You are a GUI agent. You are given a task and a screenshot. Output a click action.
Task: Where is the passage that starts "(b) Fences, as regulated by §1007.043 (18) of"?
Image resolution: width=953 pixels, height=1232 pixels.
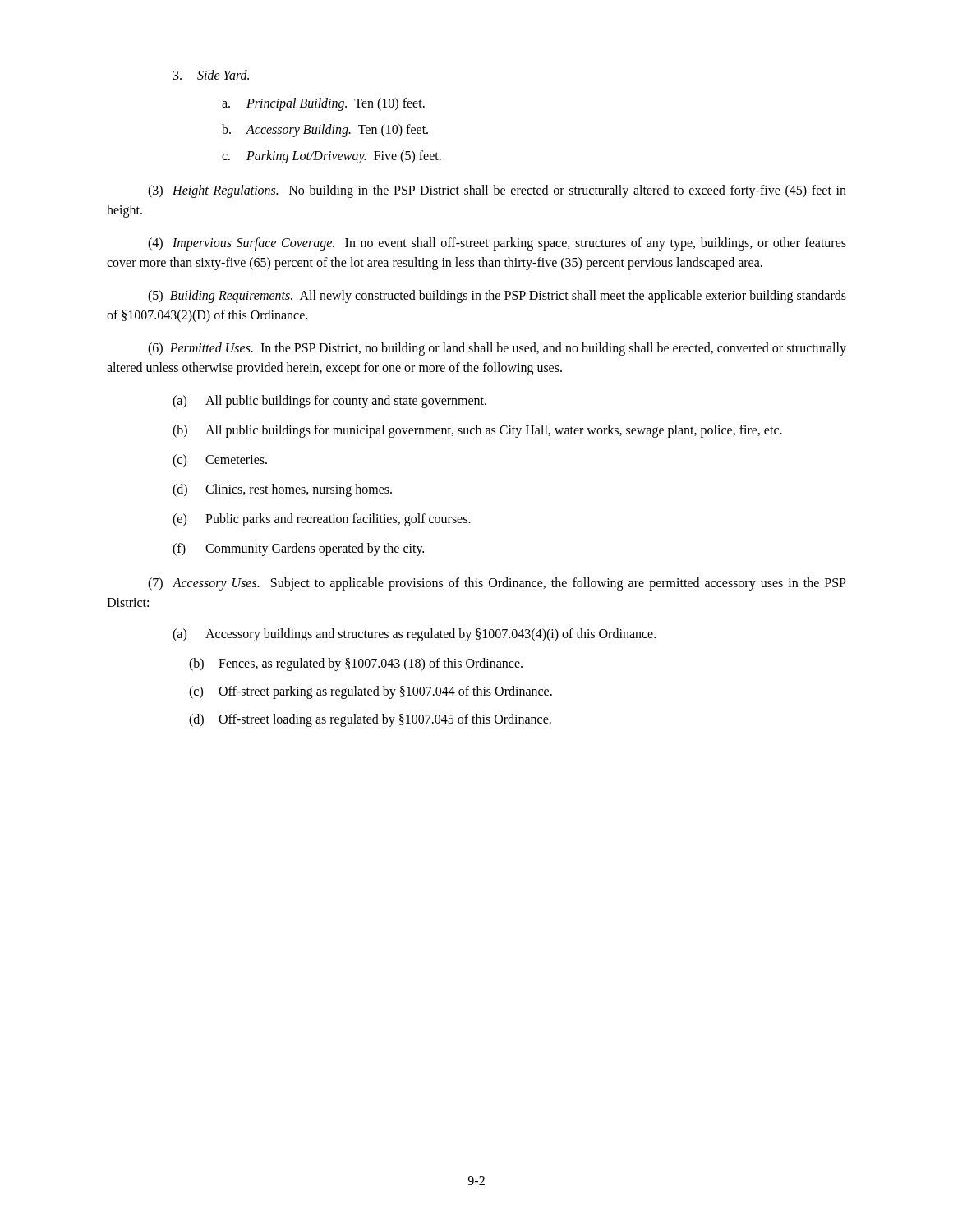pyautogui.click(x=518, y=664)
